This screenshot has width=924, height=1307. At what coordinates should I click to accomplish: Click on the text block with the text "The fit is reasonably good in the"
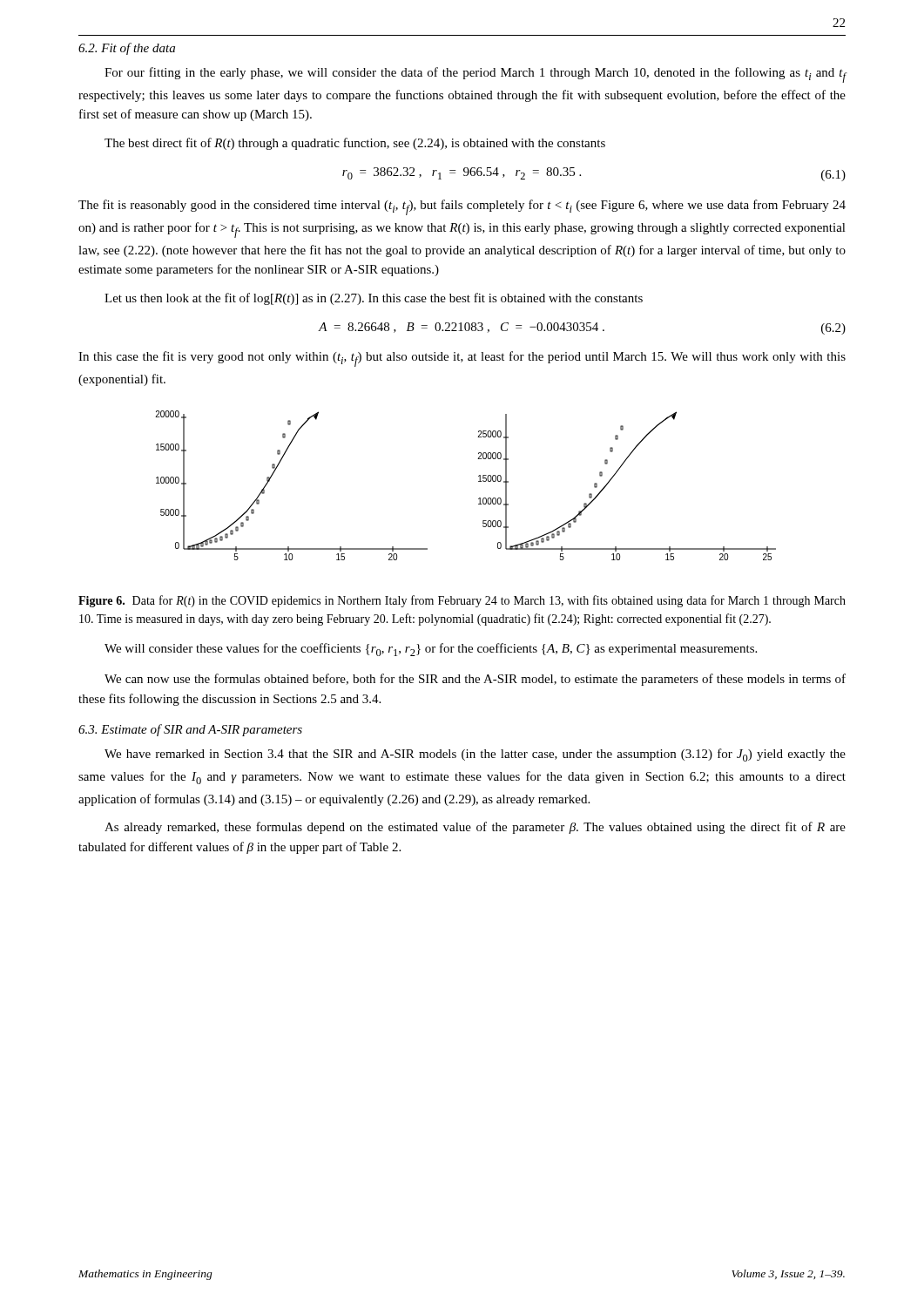[462, 237]
